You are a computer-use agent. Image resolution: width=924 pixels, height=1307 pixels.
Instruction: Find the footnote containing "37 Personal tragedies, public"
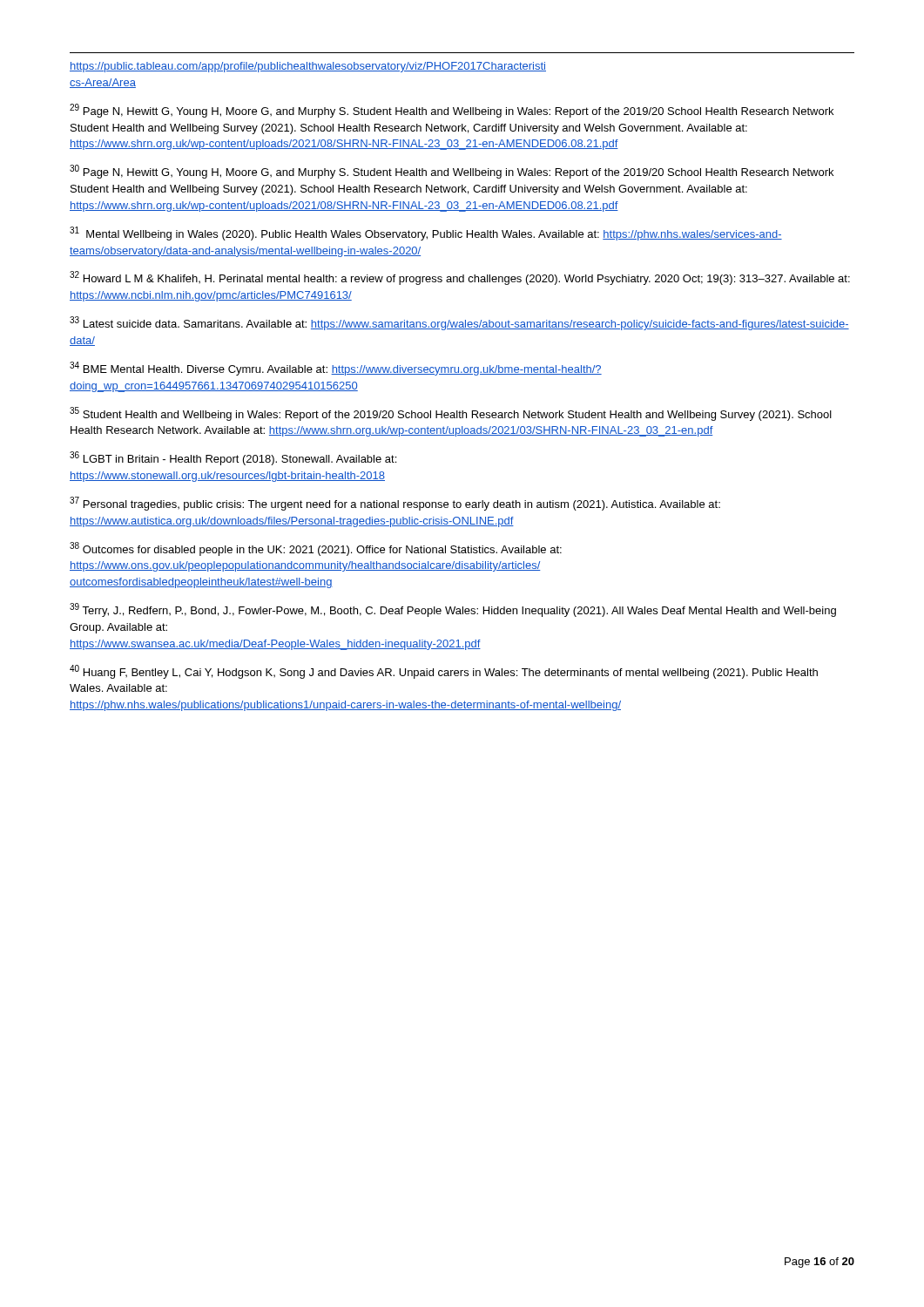[395, 512]
